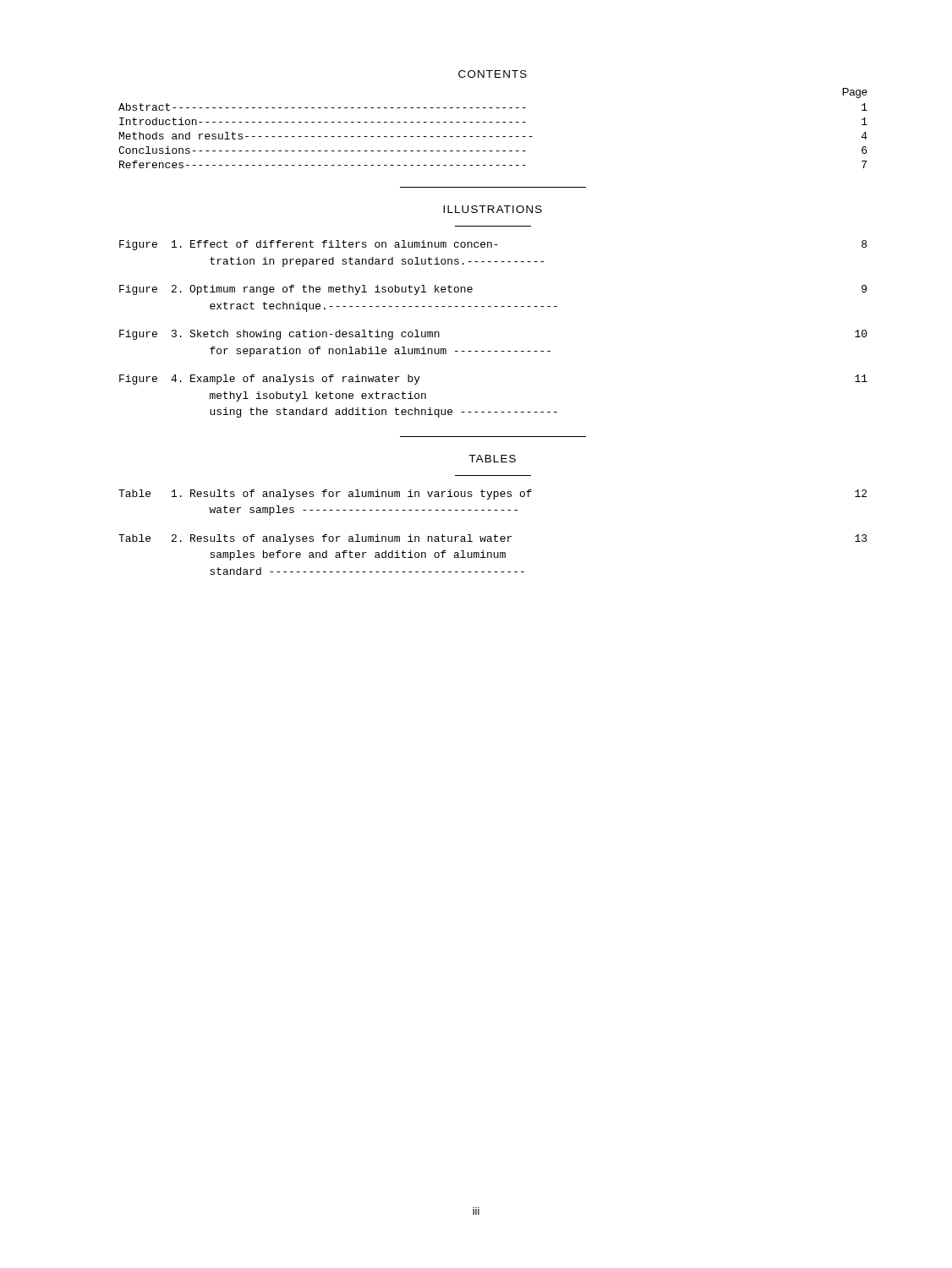This screenshot has width=952, height=1268.
Task: Select the list item that says "Figure 1. Effect of"
Action: 493,253
